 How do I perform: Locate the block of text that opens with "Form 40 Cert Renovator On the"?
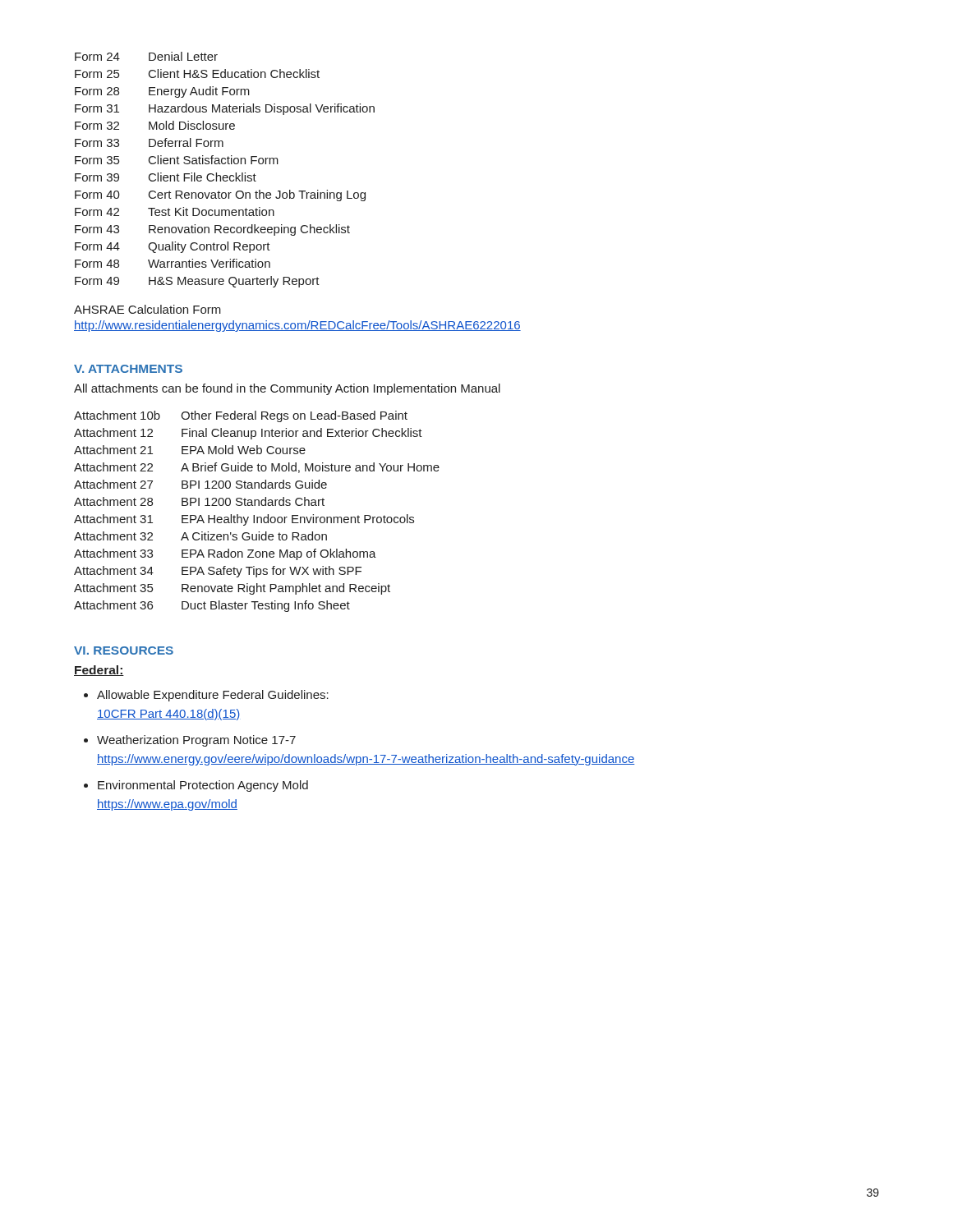220,194
